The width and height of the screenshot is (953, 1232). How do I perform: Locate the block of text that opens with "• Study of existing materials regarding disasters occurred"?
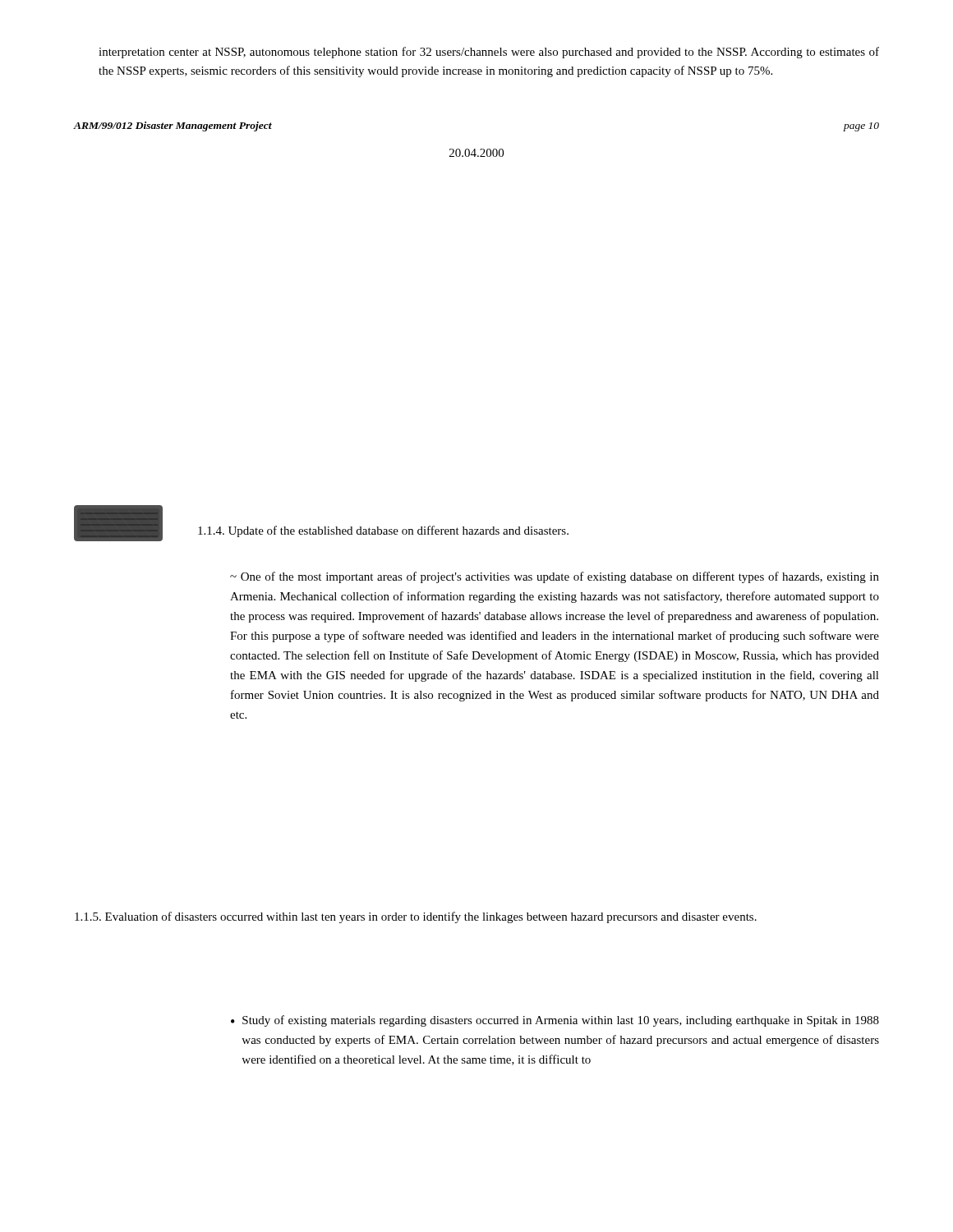pos(555,1040)
